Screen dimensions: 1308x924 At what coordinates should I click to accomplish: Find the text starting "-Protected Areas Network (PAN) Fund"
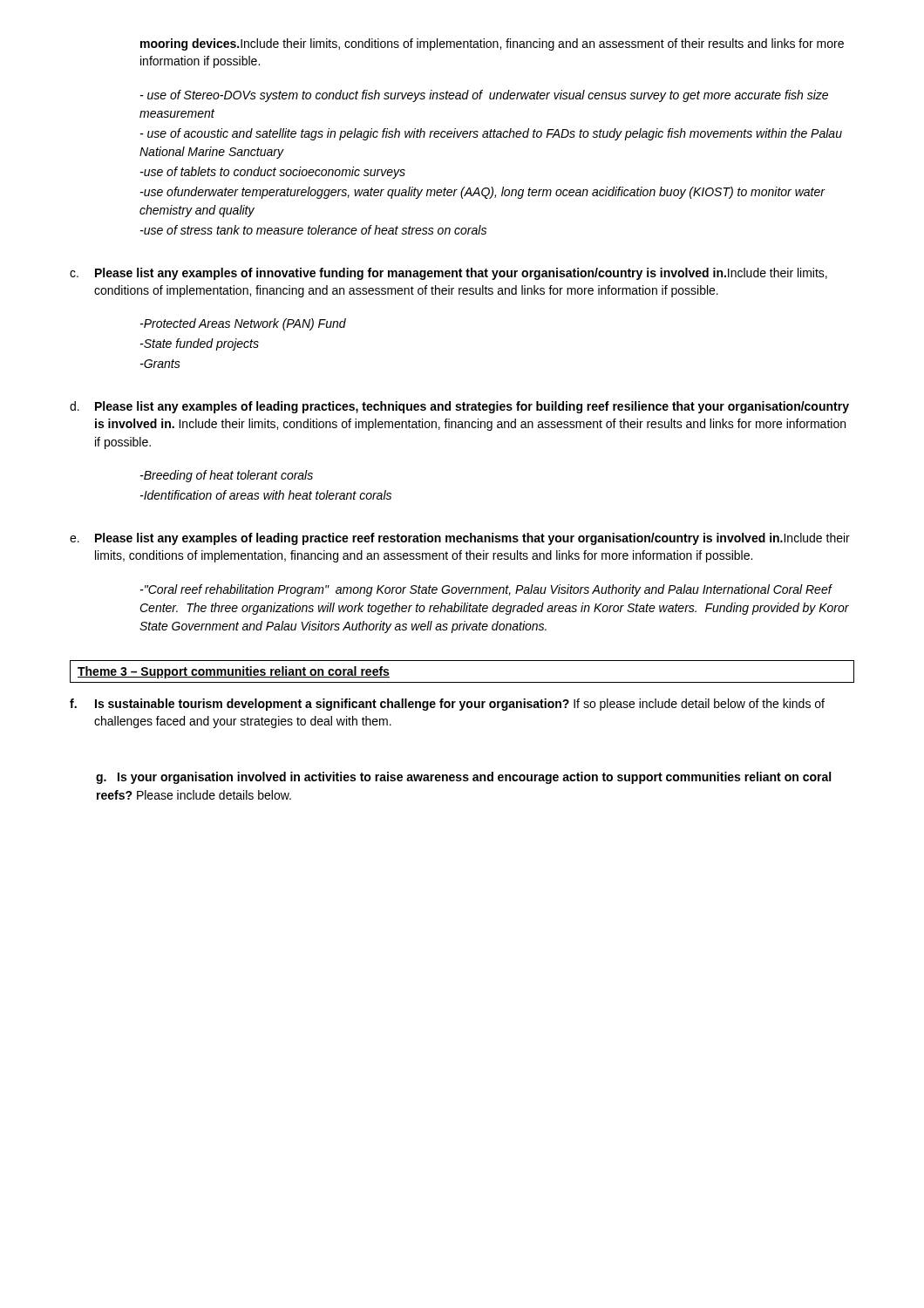pos(243,324)
